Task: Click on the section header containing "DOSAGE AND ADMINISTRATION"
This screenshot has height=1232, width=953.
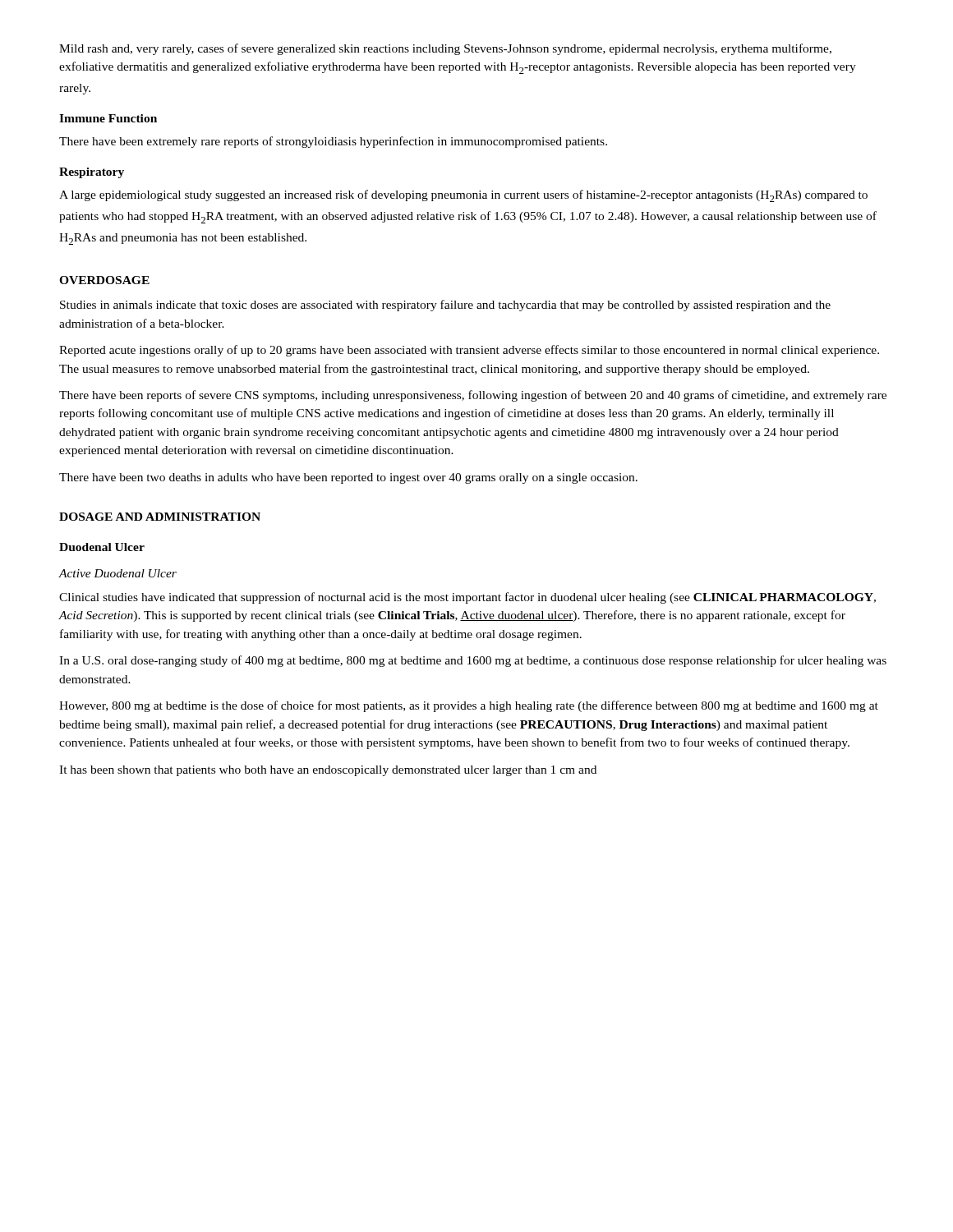Action: tap(160, 517)
